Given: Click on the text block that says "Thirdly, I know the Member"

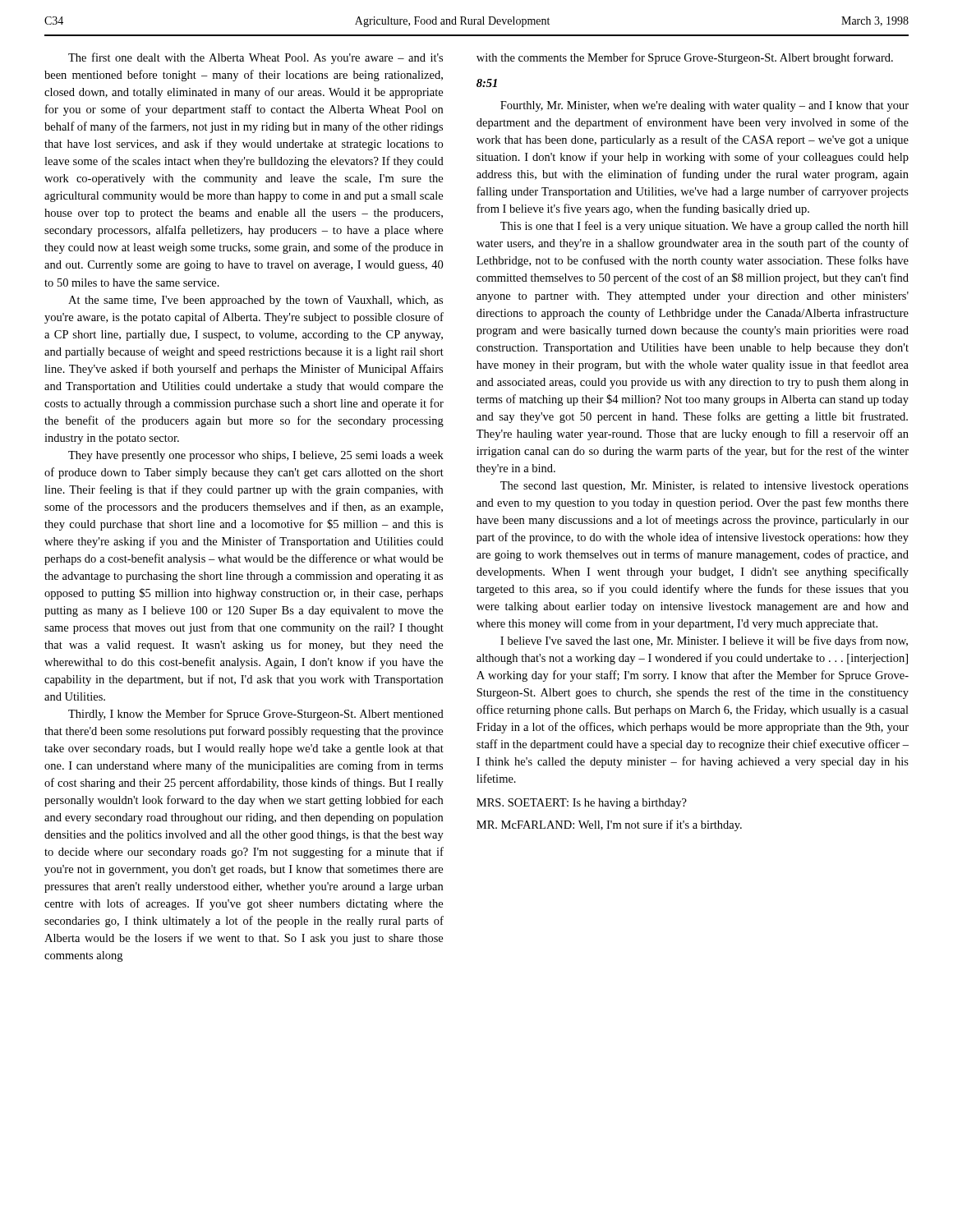Looking at the screenshot, I should click(244, 835).
